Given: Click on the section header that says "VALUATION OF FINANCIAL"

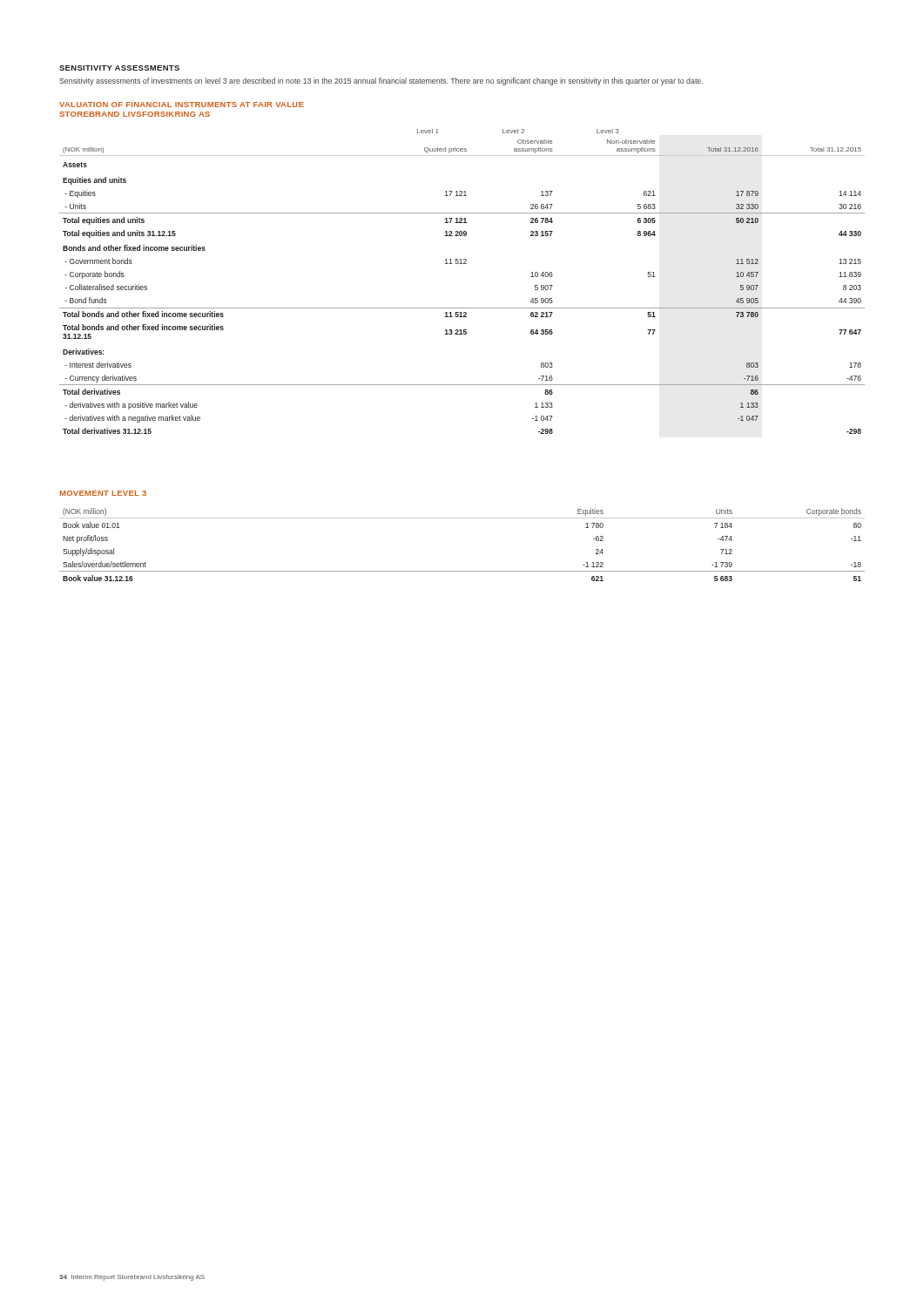Looking at the screenshot, I should coord(182,109).
